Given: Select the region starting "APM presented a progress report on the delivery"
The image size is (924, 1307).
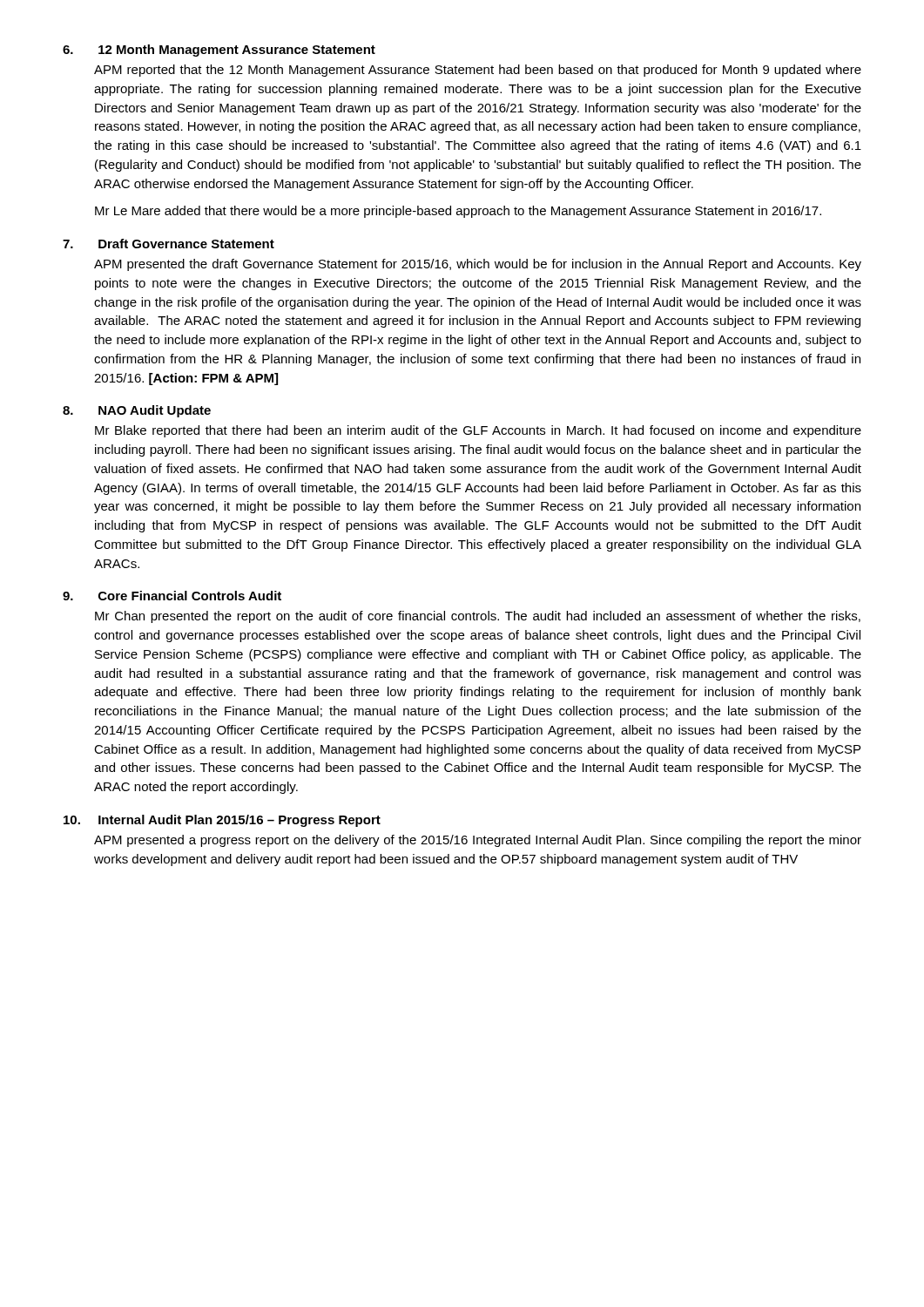Looking at the screenshot, I should pos(478,849).
